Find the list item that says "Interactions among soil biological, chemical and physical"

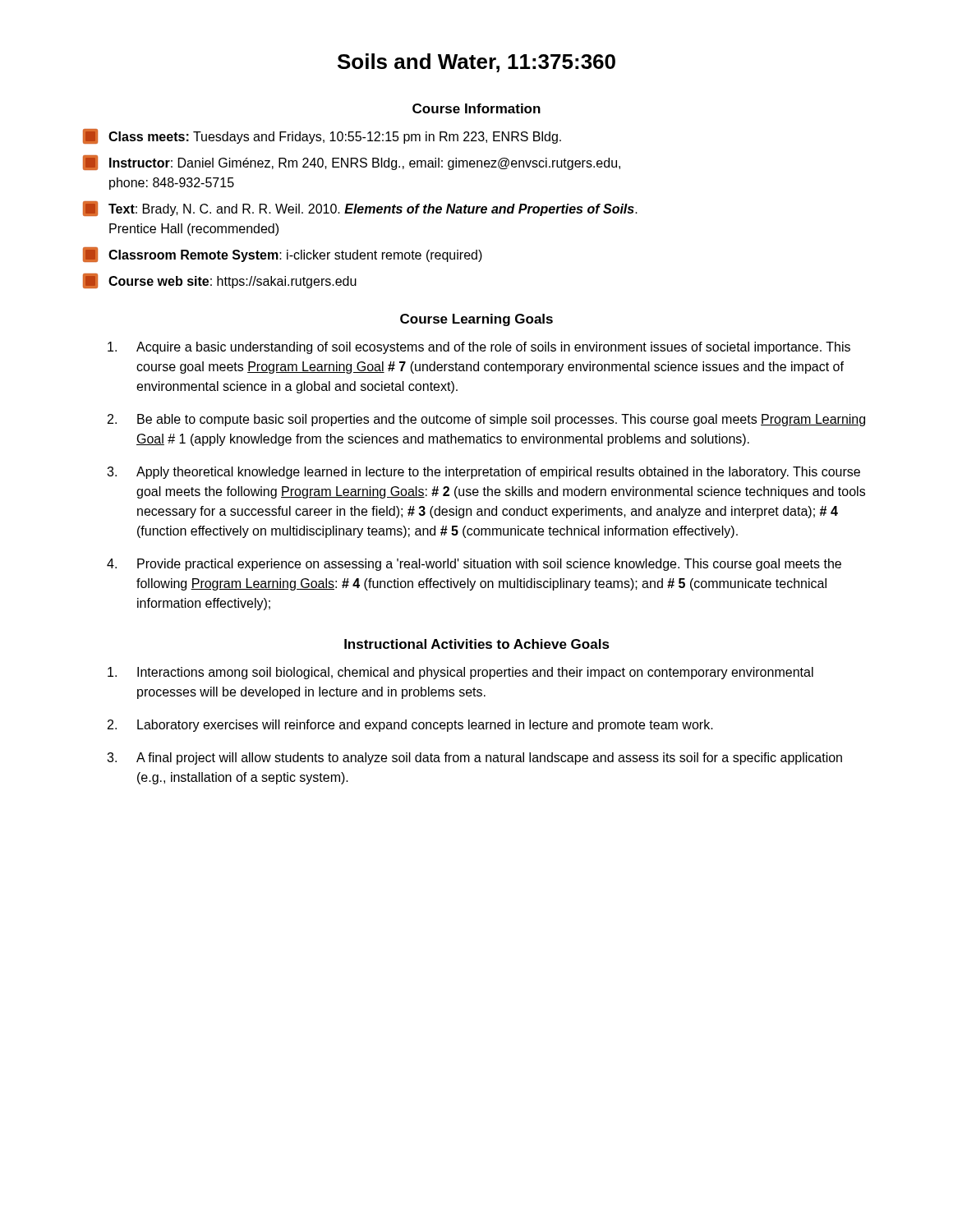(x=476, y=683)
